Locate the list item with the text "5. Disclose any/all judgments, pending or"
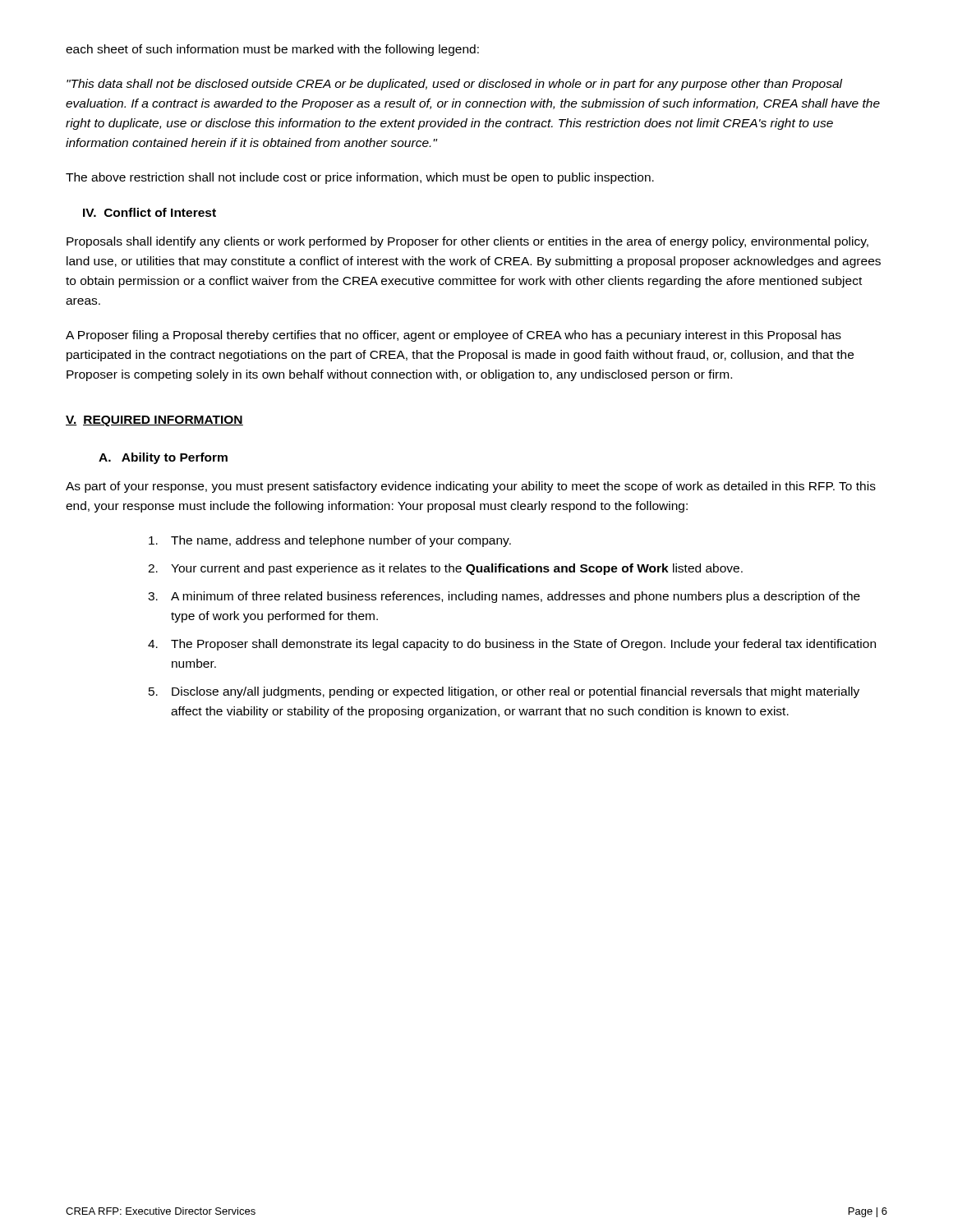 518,702
